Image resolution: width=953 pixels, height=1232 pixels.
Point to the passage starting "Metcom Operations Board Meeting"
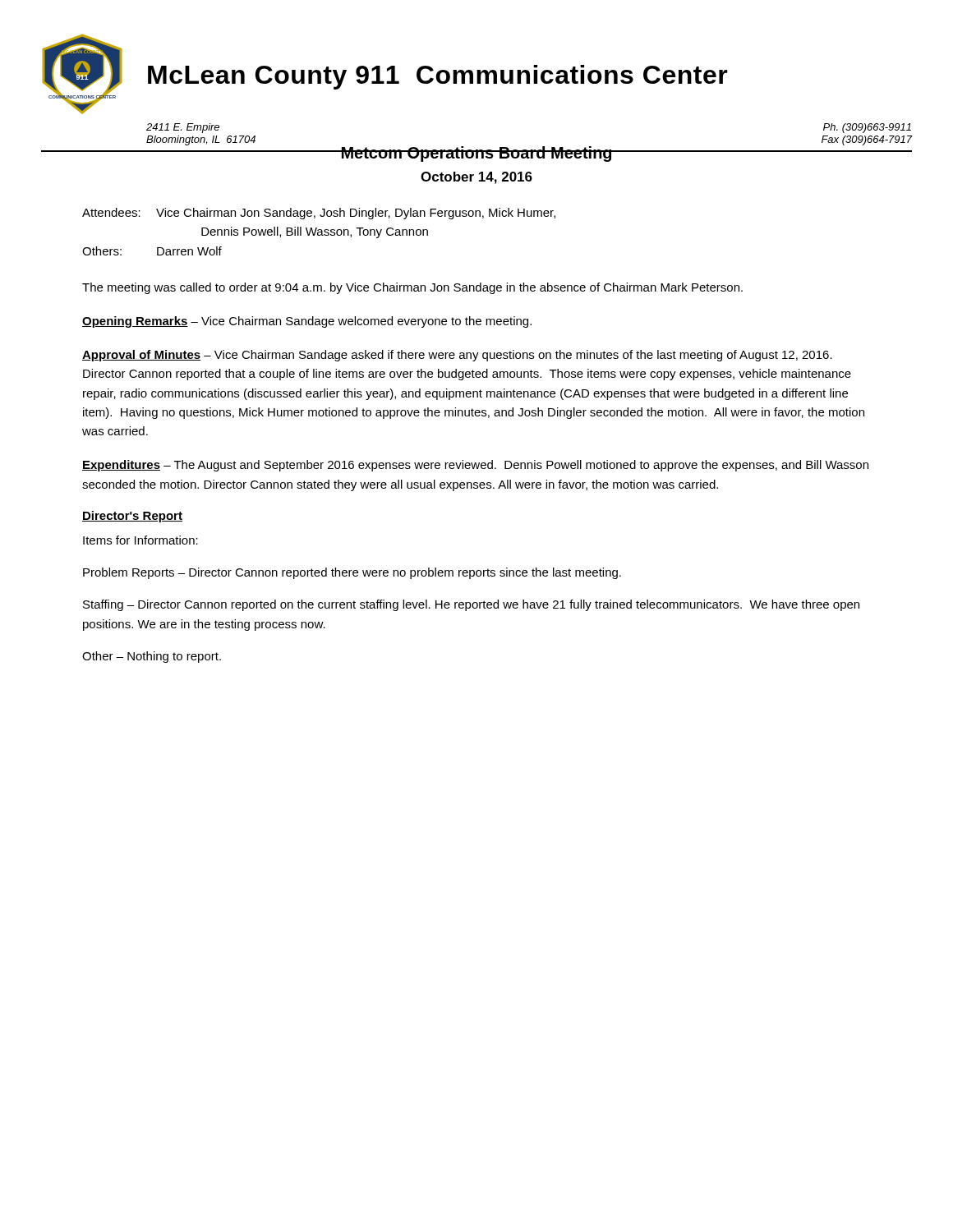click(x=476, y=153)
